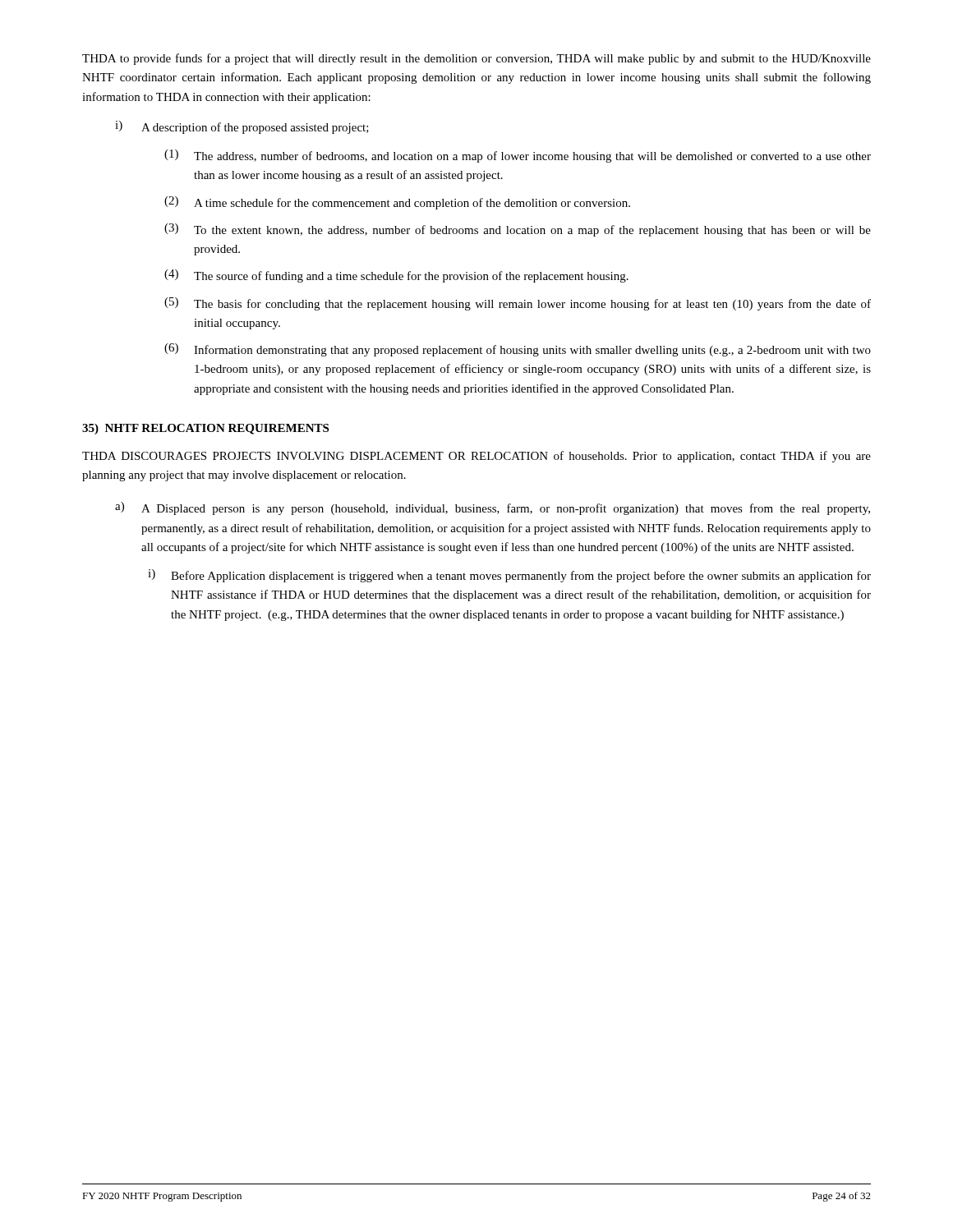Locate the list item that reads "(3) To the extent known, the"

click(x=518, y=240)
